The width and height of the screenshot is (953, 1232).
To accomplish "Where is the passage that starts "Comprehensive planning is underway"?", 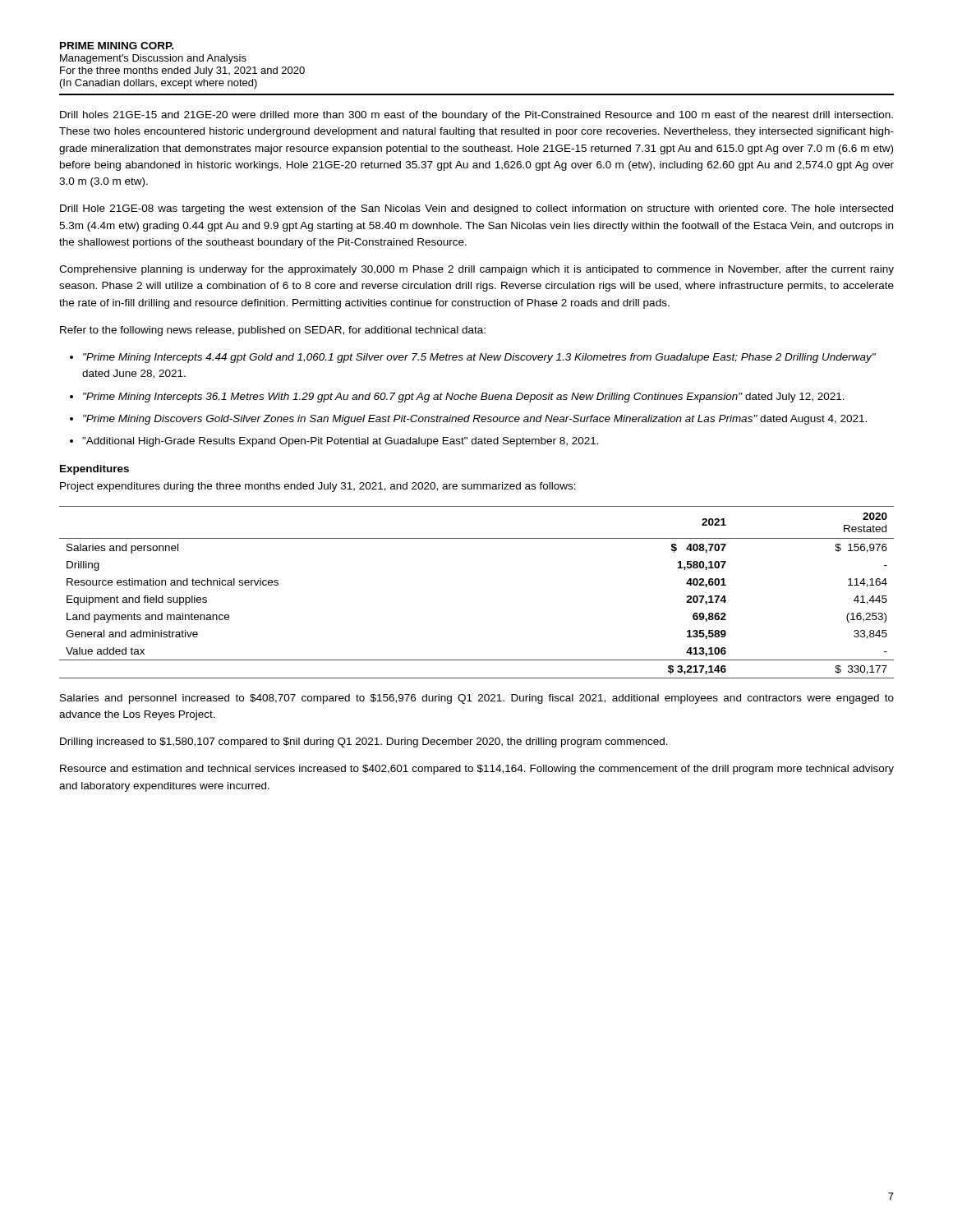I will coord(476,286).
